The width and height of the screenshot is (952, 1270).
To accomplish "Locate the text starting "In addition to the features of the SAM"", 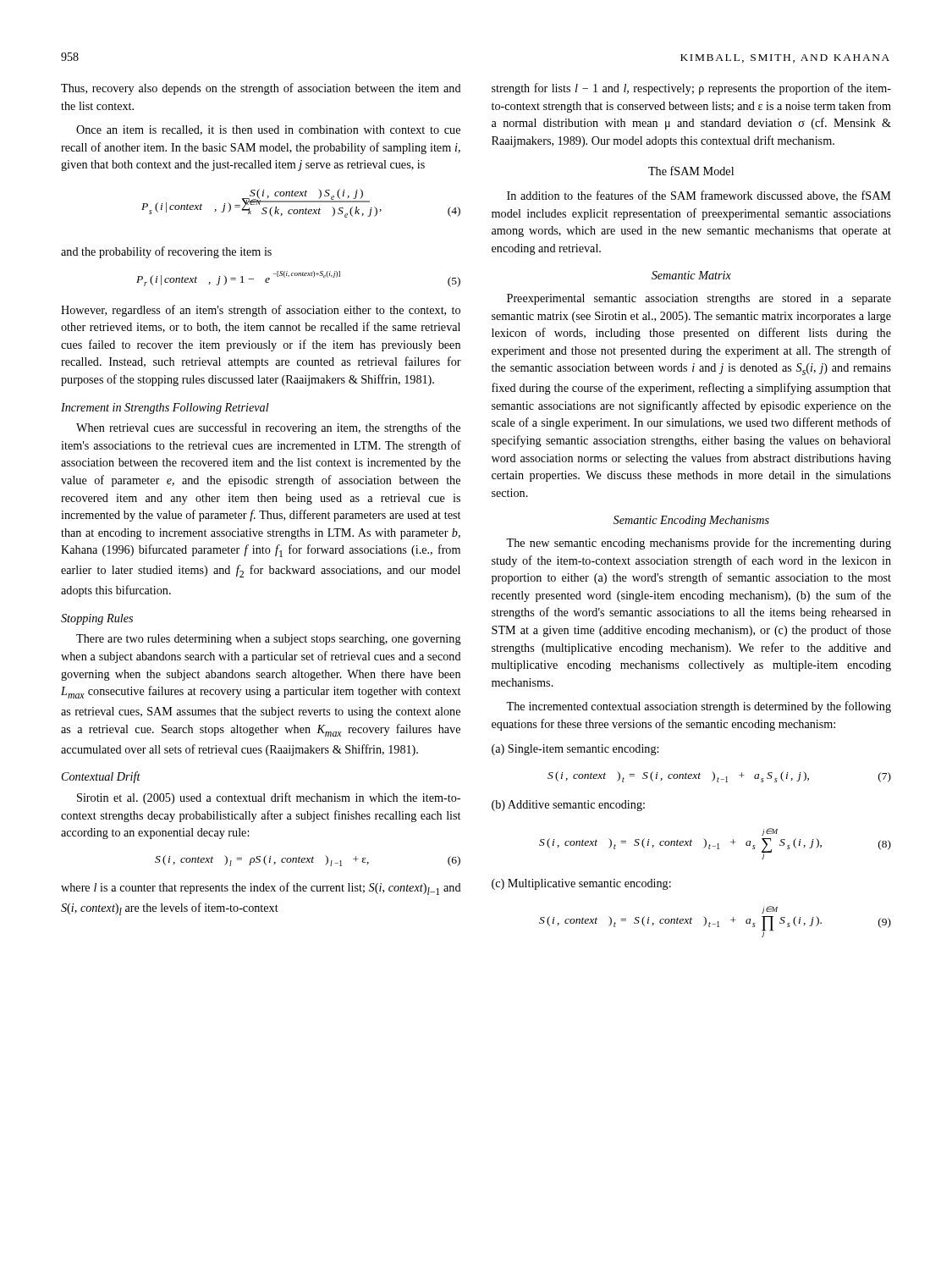I will [691, 222].
